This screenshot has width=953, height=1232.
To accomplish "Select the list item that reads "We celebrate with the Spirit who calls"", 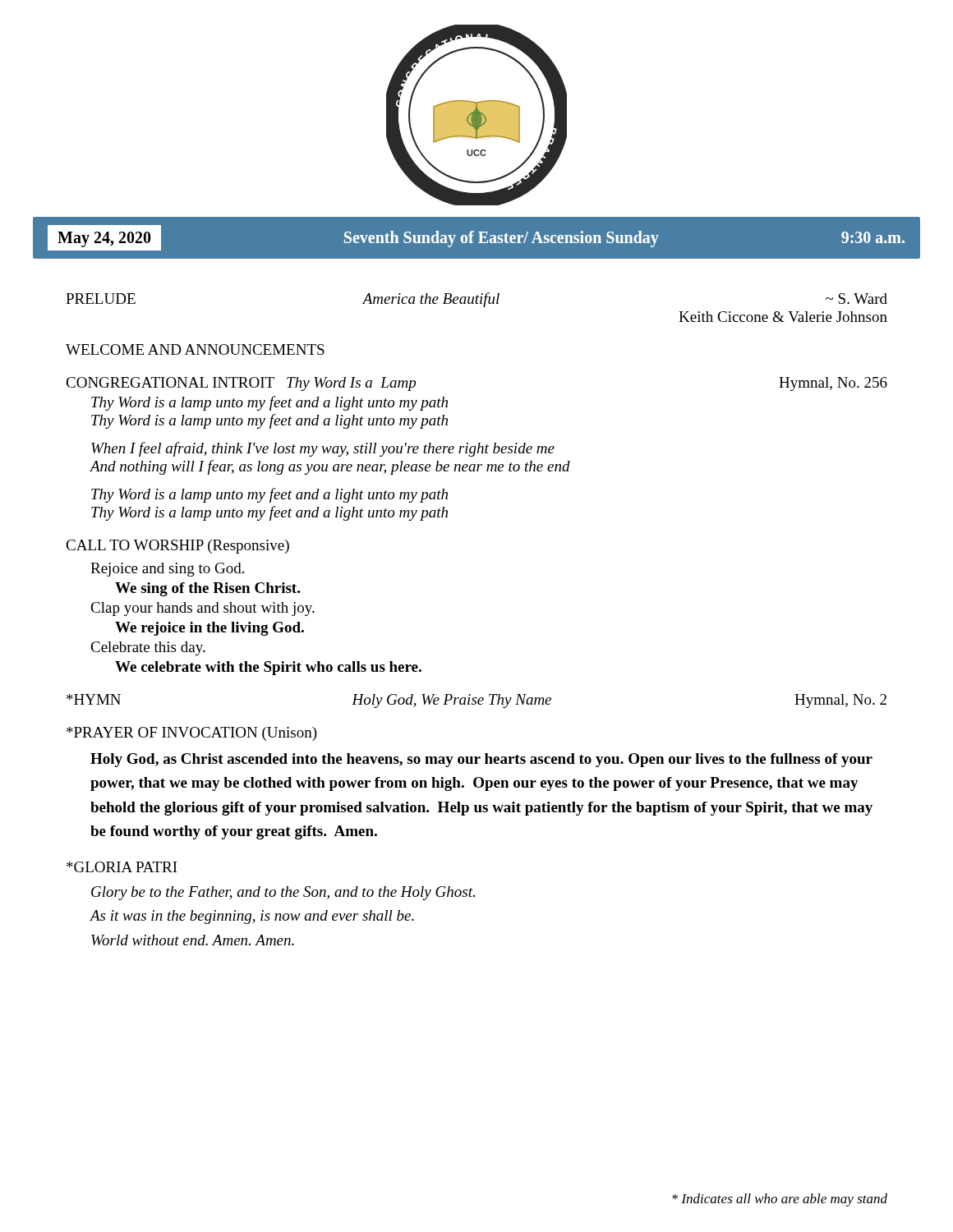I will click(x=269, y=667).
